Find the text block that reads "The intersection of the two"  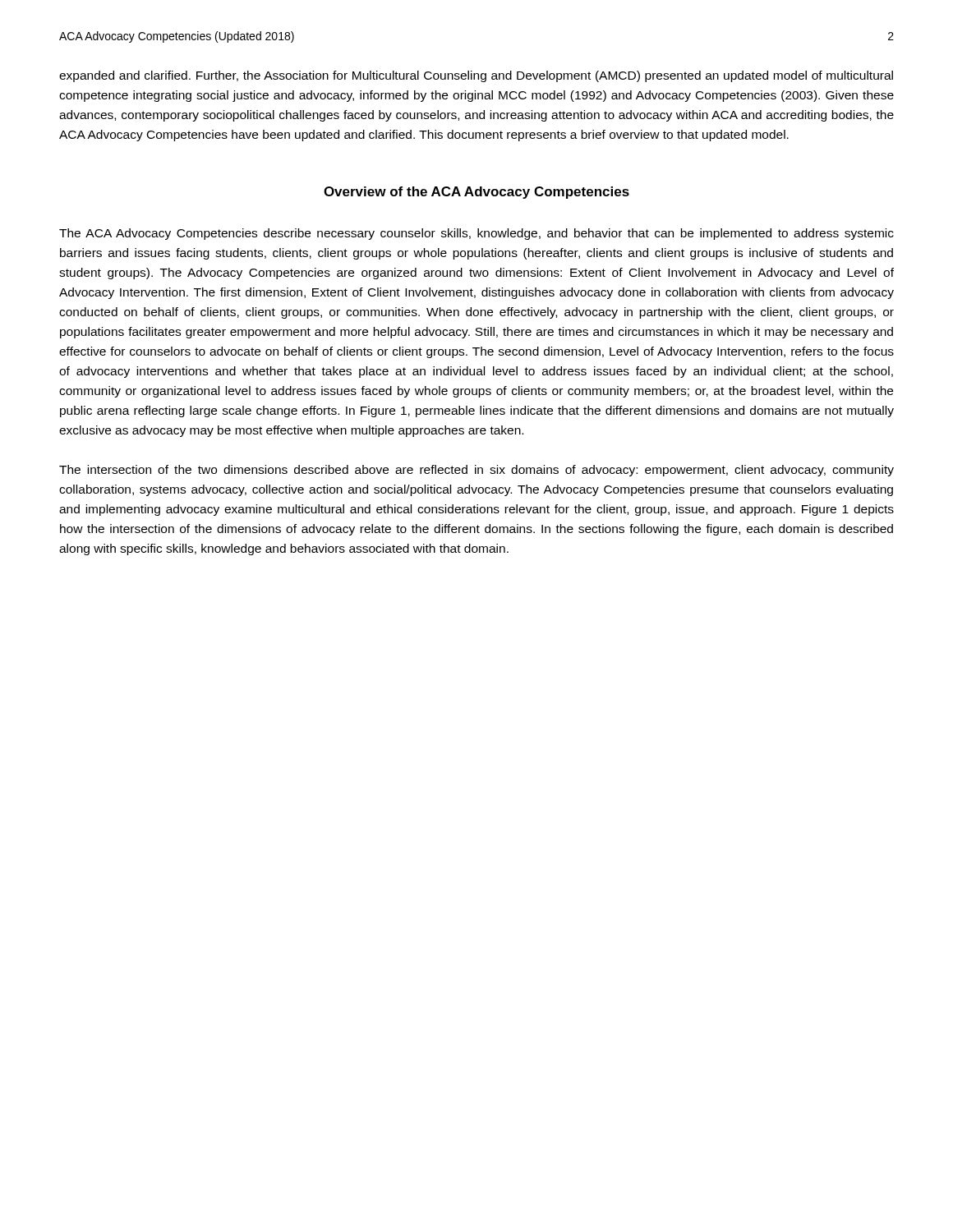(476, 509)
